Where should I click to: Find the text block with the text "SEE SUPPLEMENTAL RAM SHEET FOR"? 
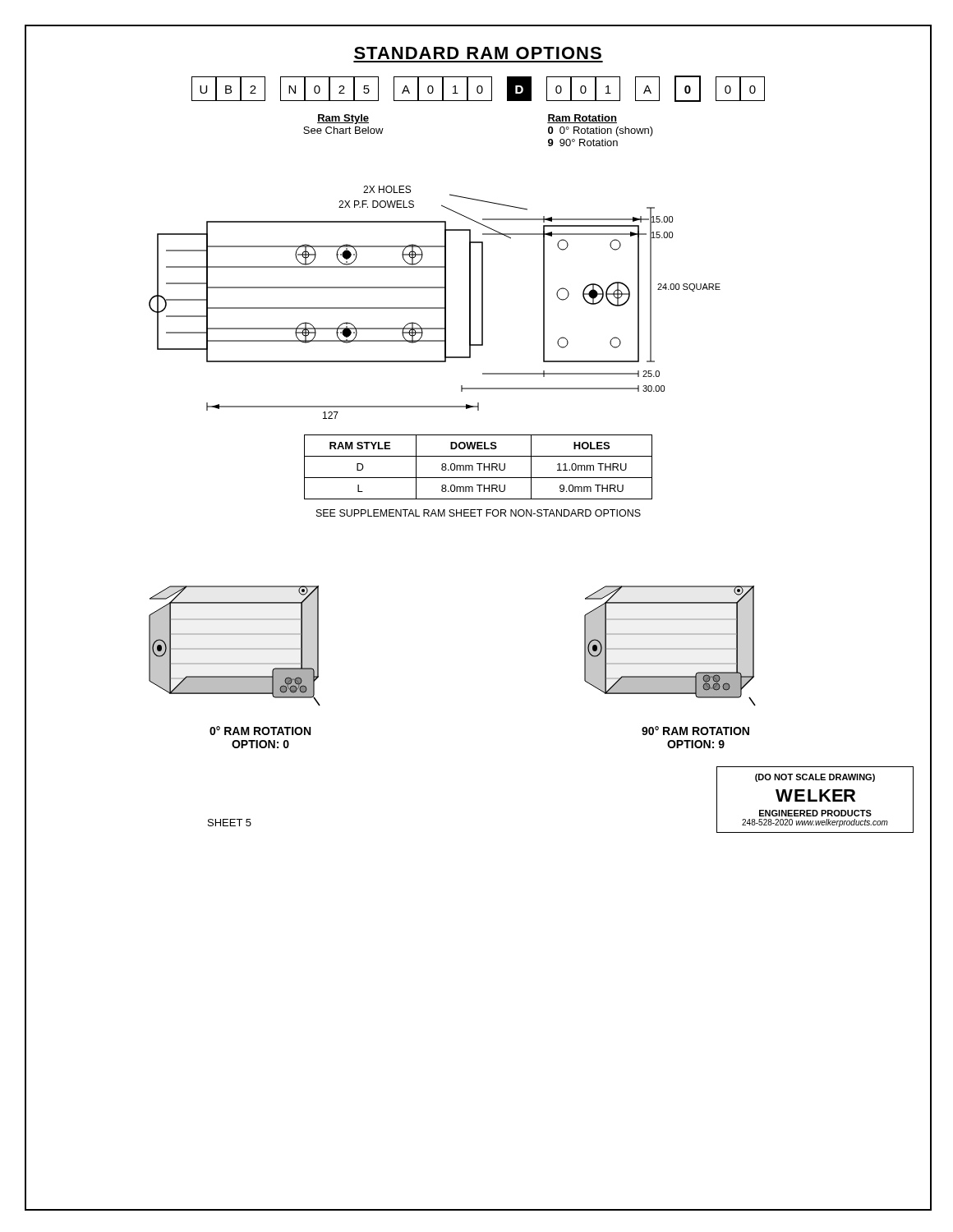click(x=478, y=513)
